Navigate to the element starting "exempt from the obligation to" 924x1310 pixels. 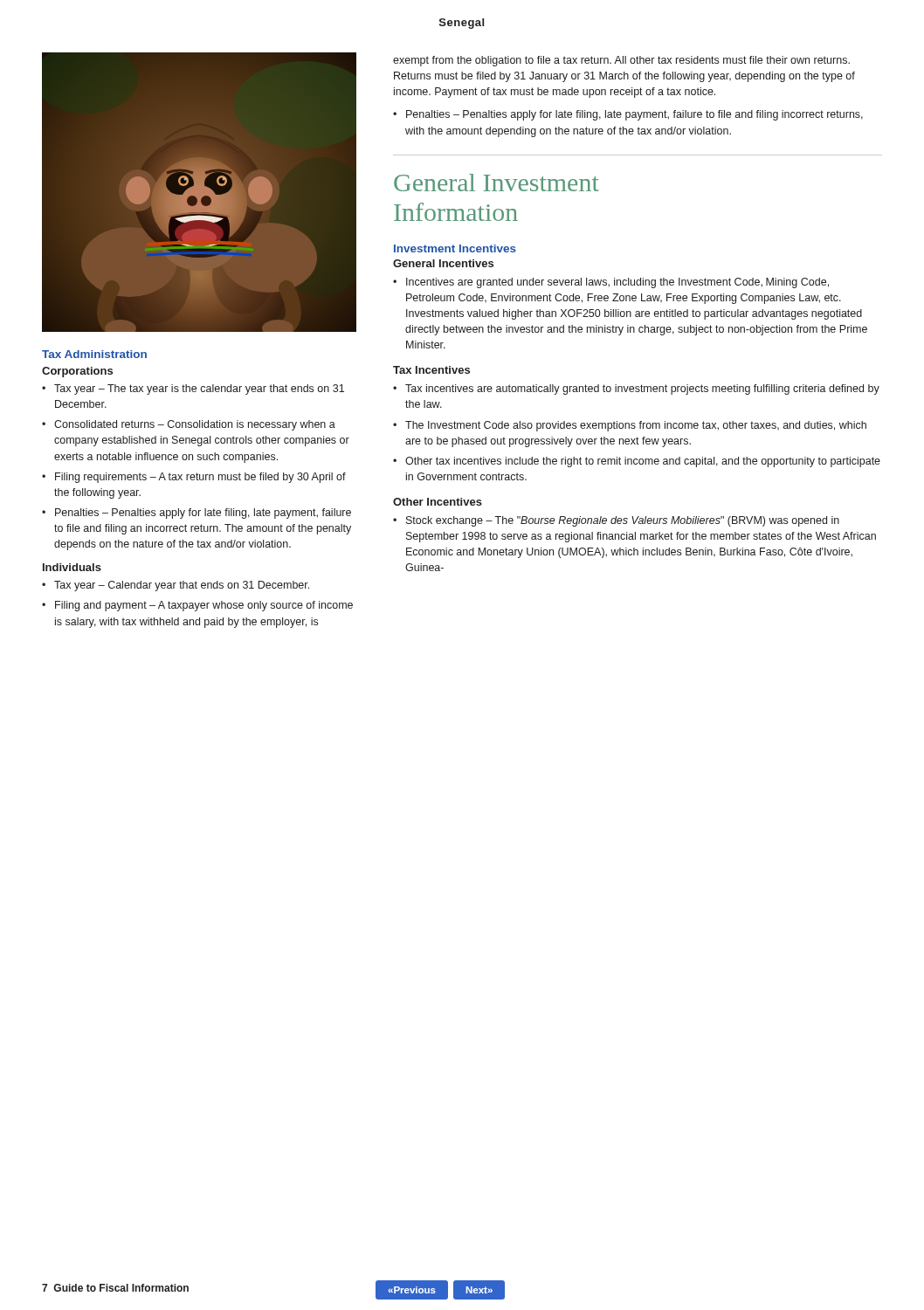(624, 76)
